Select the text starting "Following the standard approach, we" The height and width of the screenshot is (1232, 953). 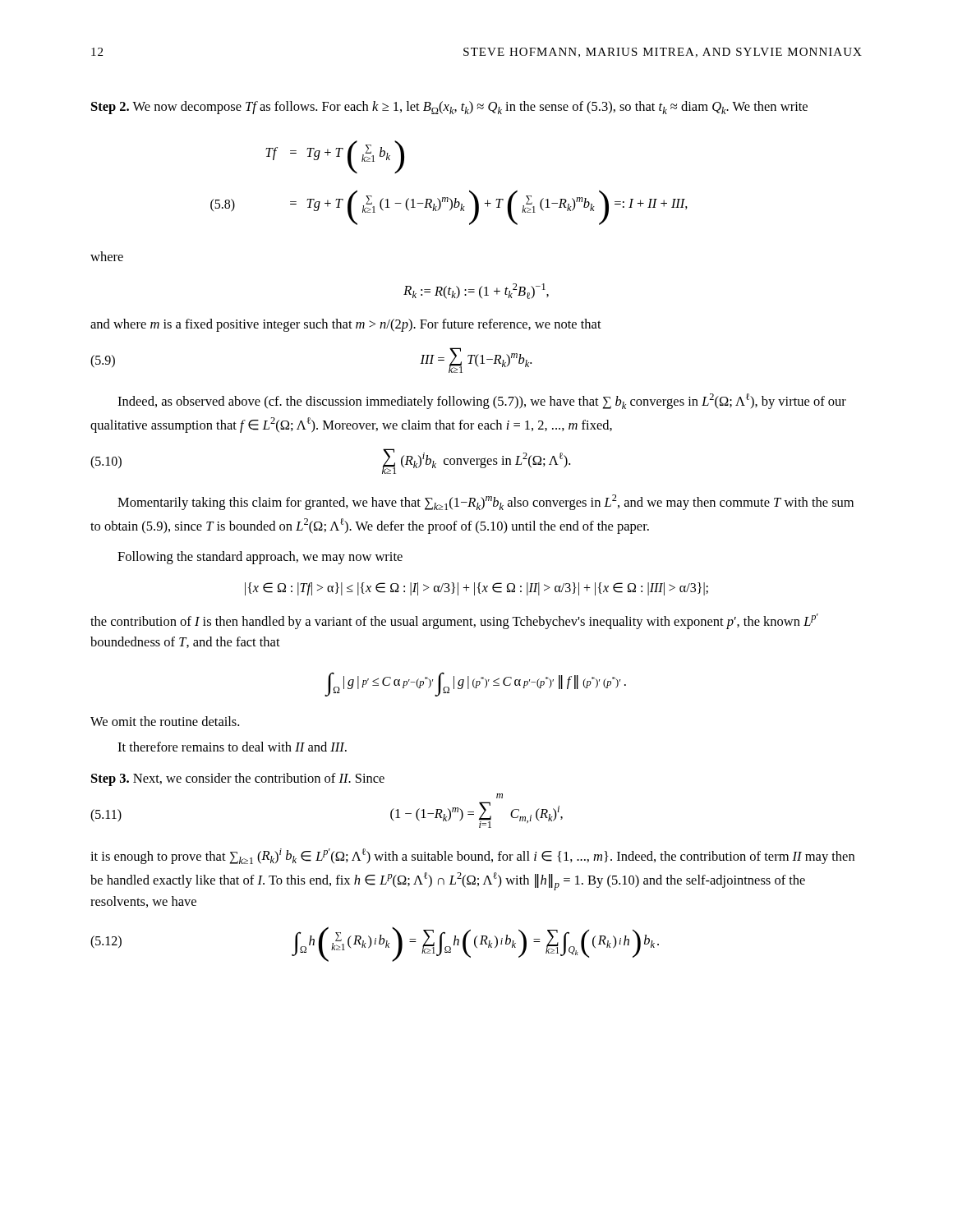click(260, 556)
